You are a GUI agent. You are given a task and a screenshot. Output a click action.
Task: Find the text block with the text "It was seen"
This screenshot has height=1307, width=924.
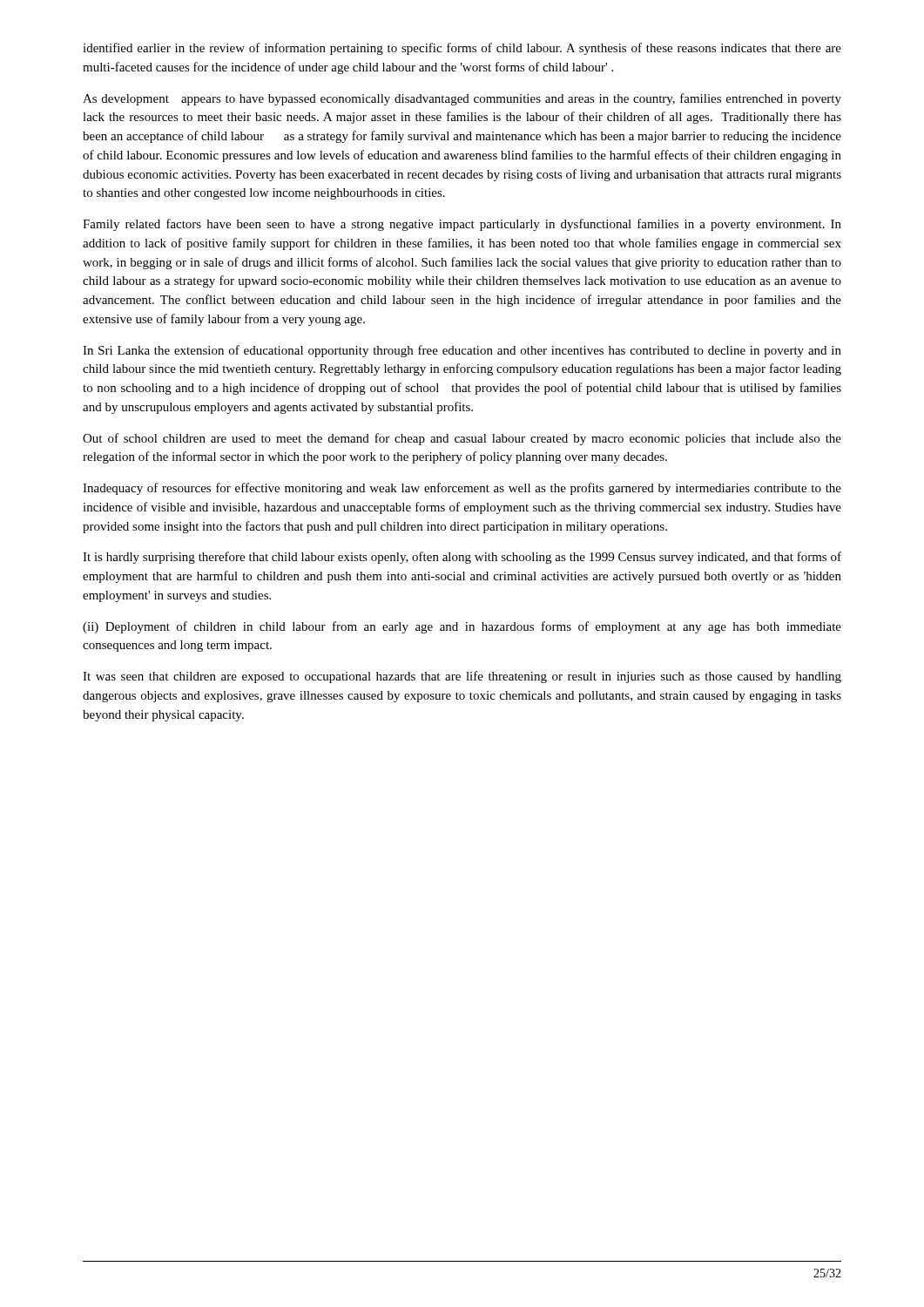point(462,695)
